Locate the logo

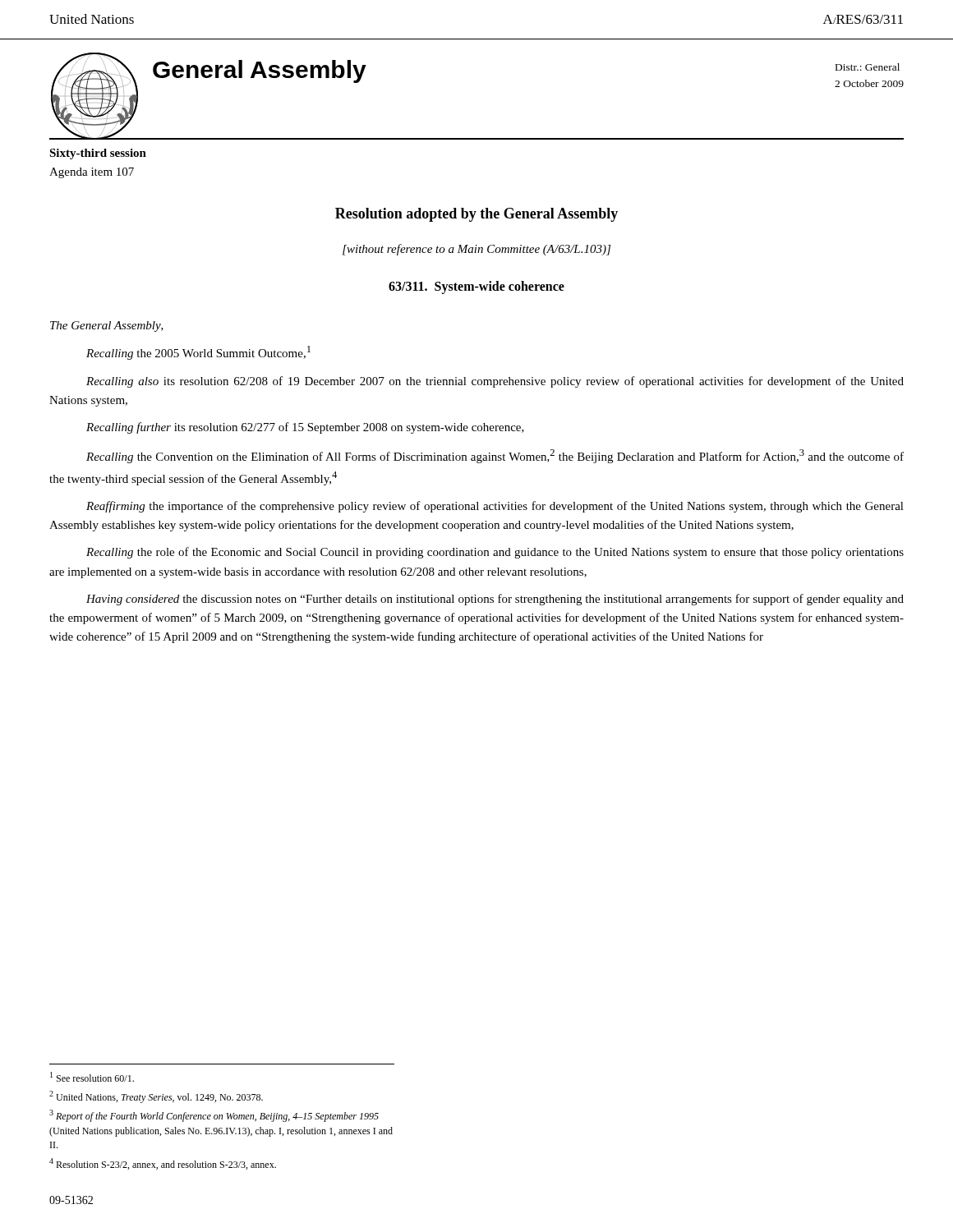coord(94,96)
